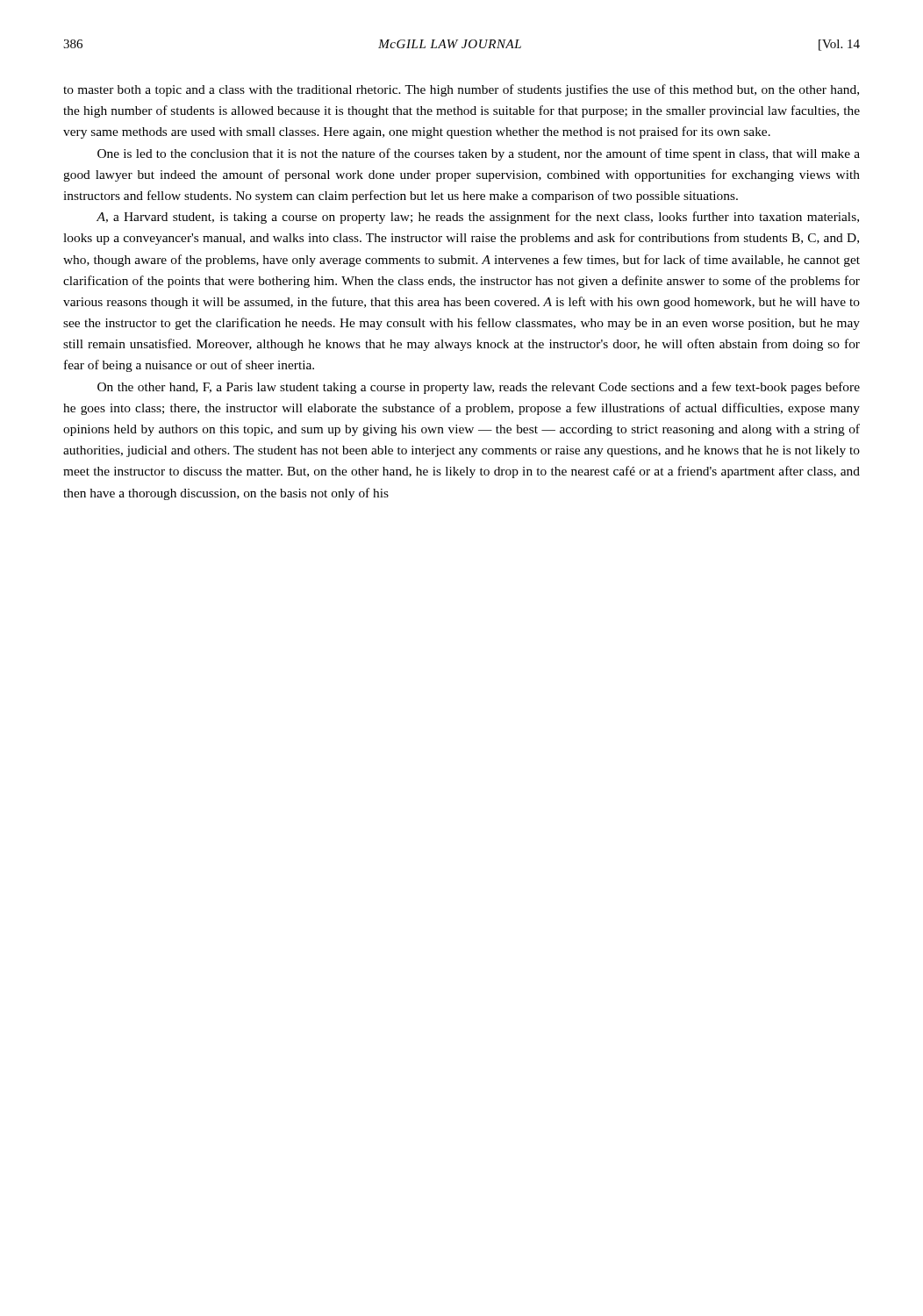Click on the text block that reads "to master both a topic"
Viewport: 923px width, 1316px height.
(x=462, y=110)
